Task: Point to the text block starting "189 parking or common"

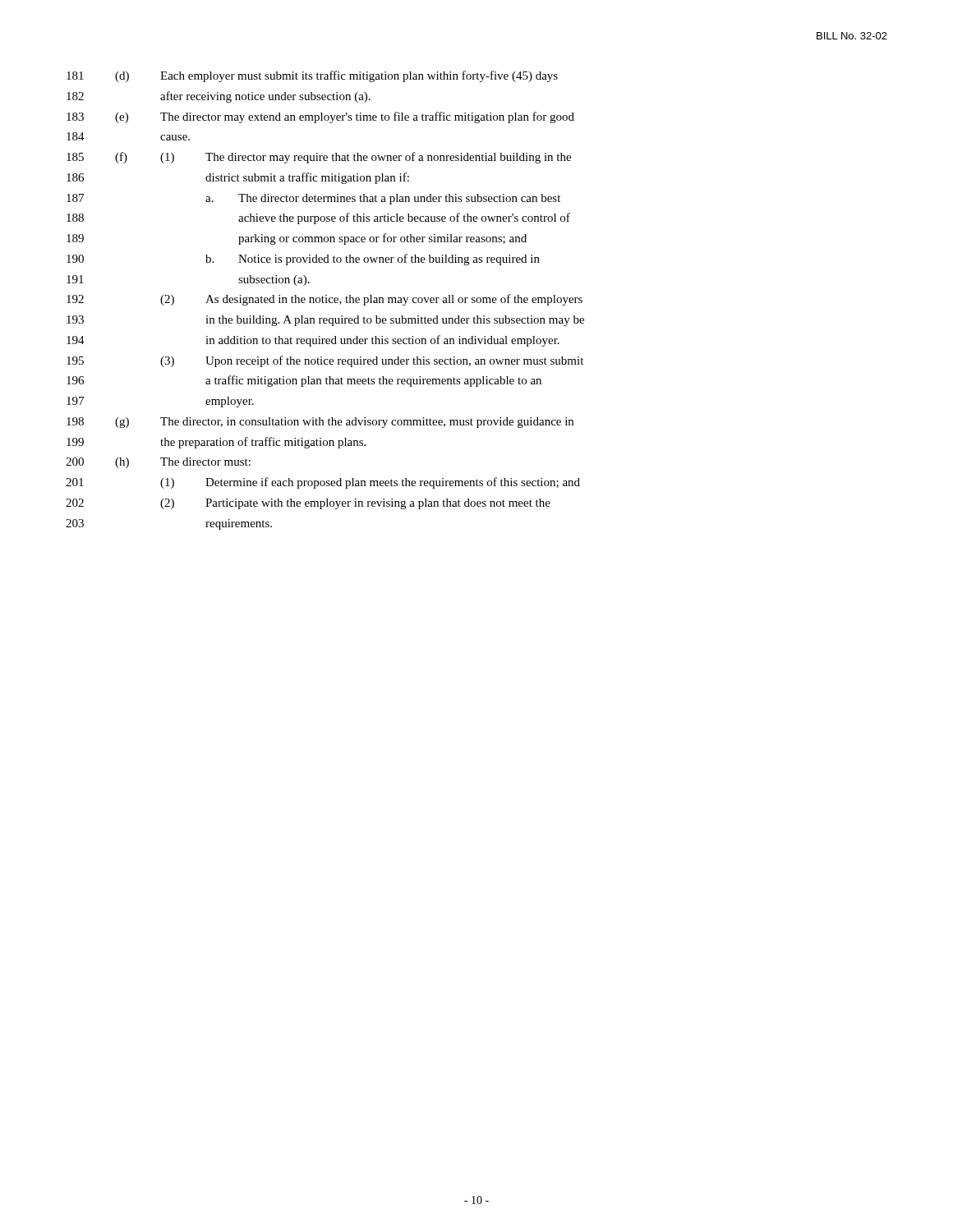Action: click(476, 238)
